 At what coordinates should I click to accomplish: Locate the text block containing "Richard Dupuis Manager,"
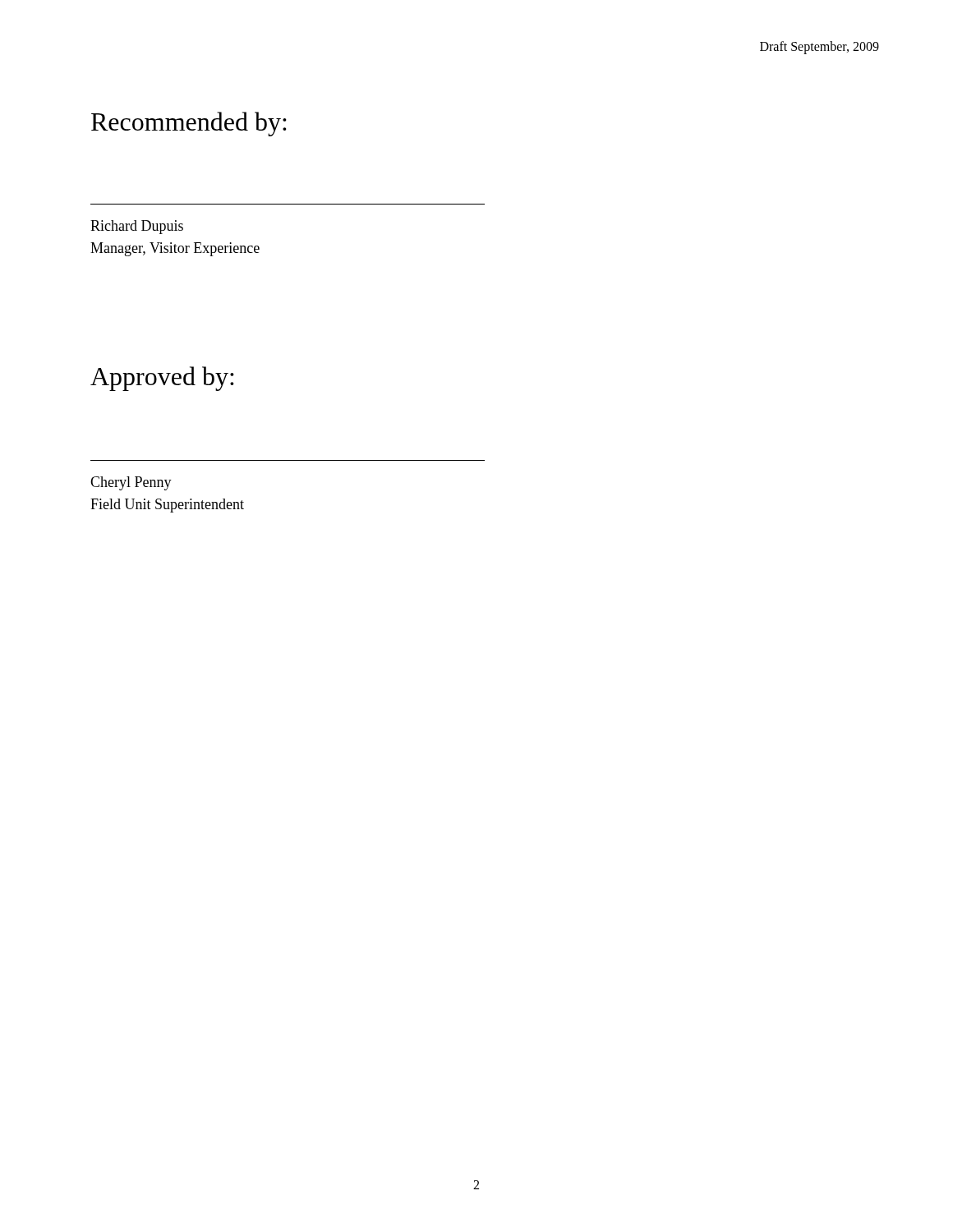click(x=175, y=237)
